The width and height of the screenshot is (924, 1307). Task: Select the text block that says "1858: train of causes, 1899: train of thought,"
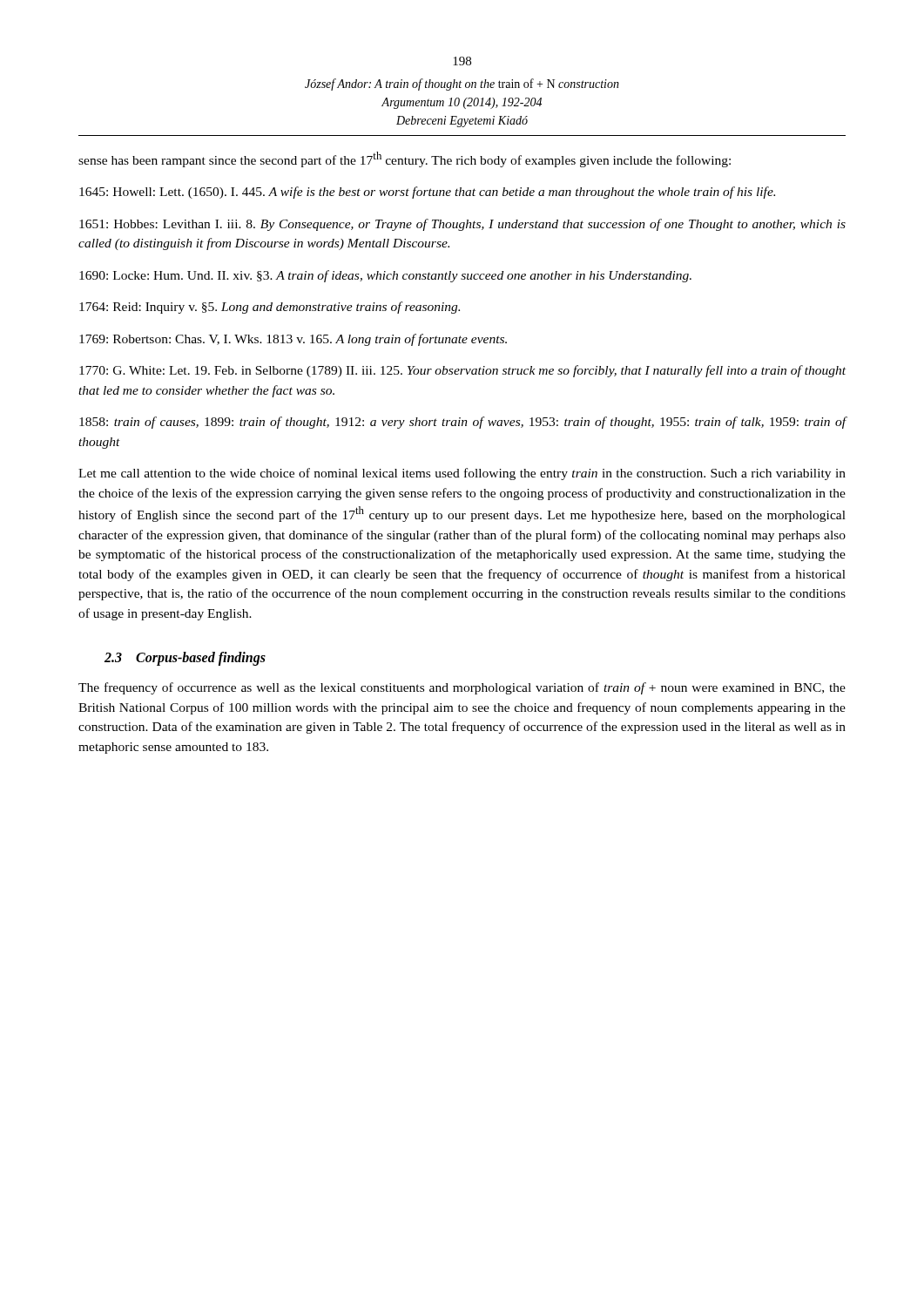[x=462, y=431]
